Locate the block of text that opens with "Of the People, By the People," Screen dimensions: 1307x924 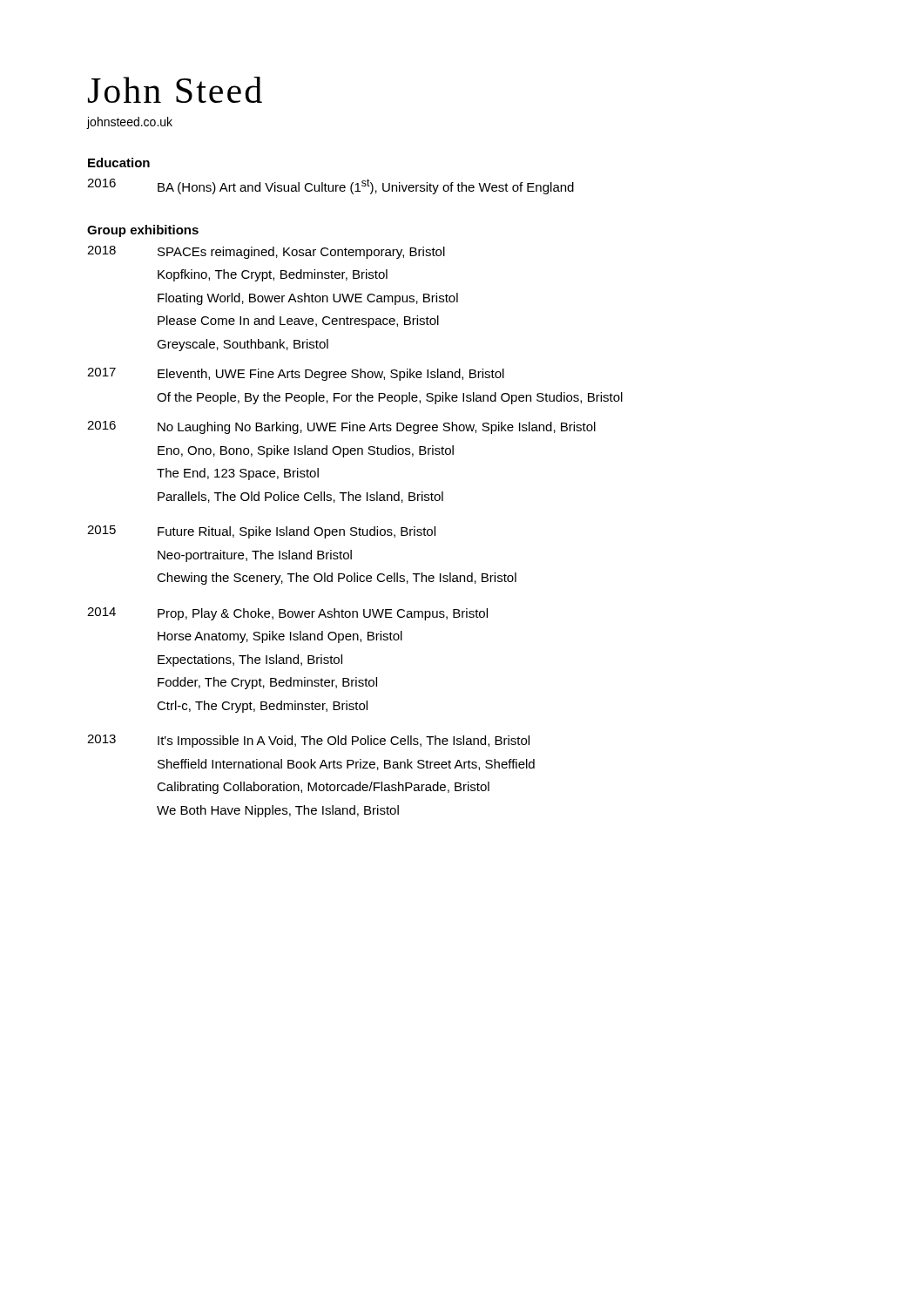pyautogui.click(x=462, y=397)
